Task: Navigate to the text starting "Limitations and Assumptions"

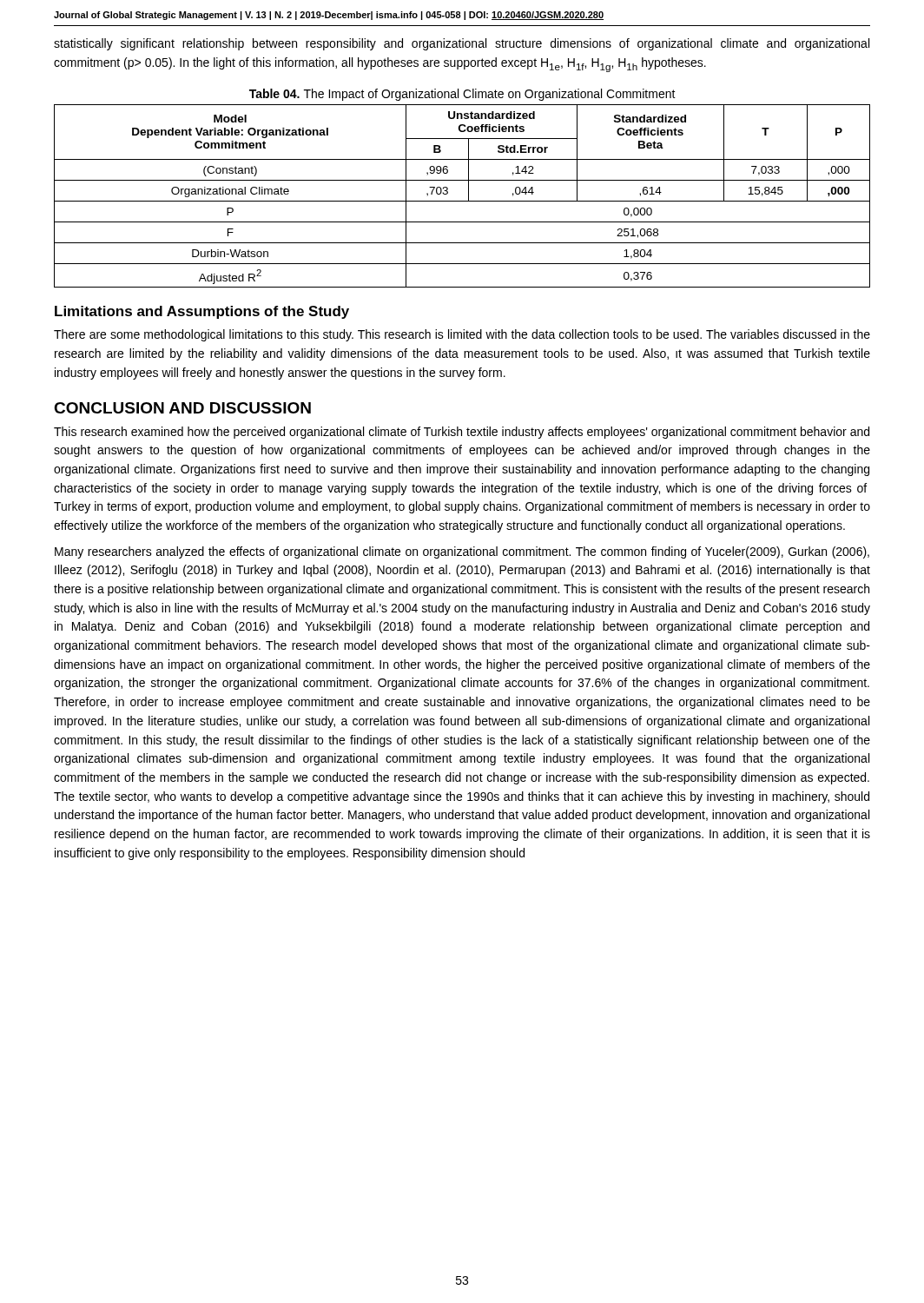Action: coord(202,312)
